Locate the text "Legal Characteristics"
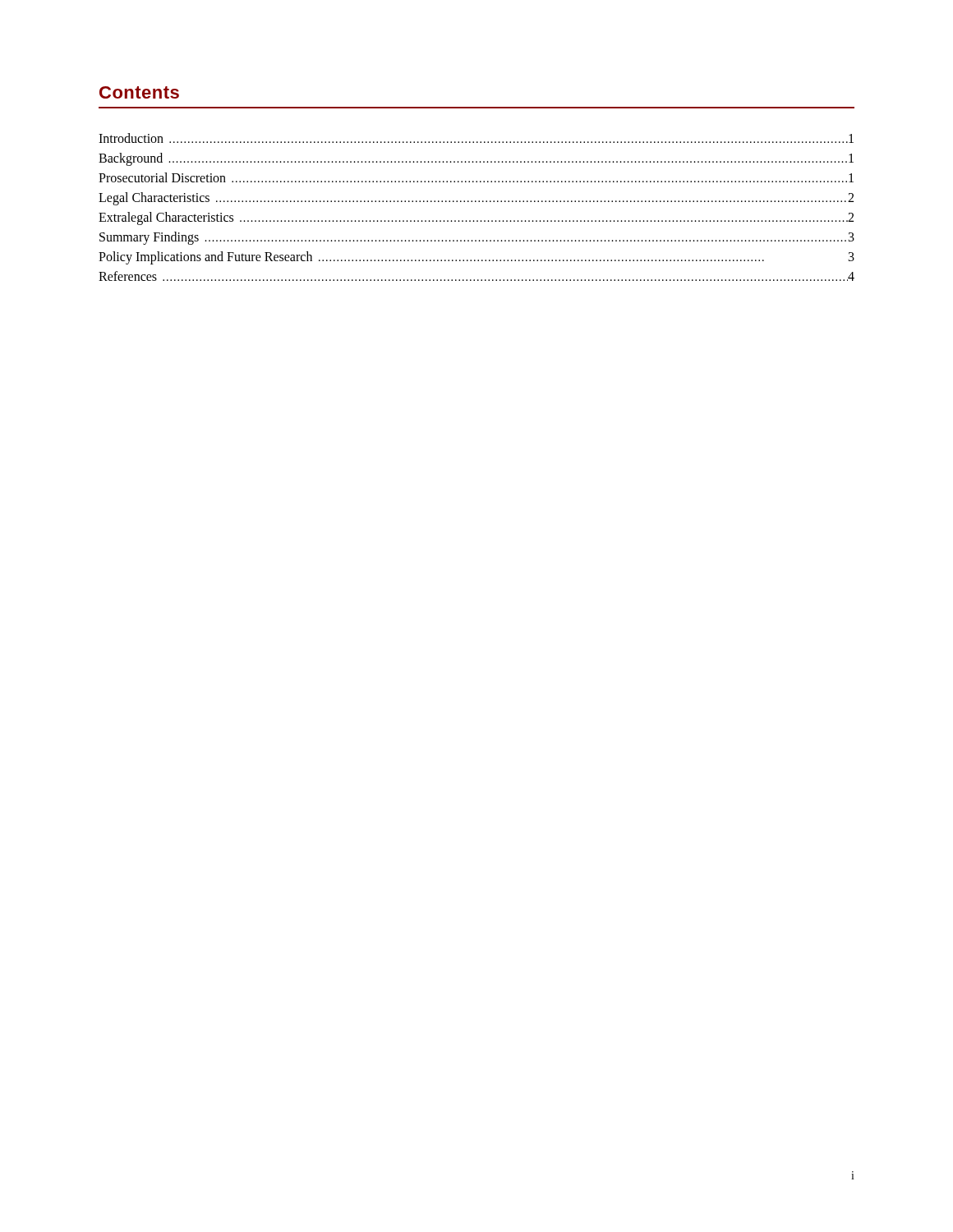The height and width of the screenshot is (1232, 953). pos(476,199)
